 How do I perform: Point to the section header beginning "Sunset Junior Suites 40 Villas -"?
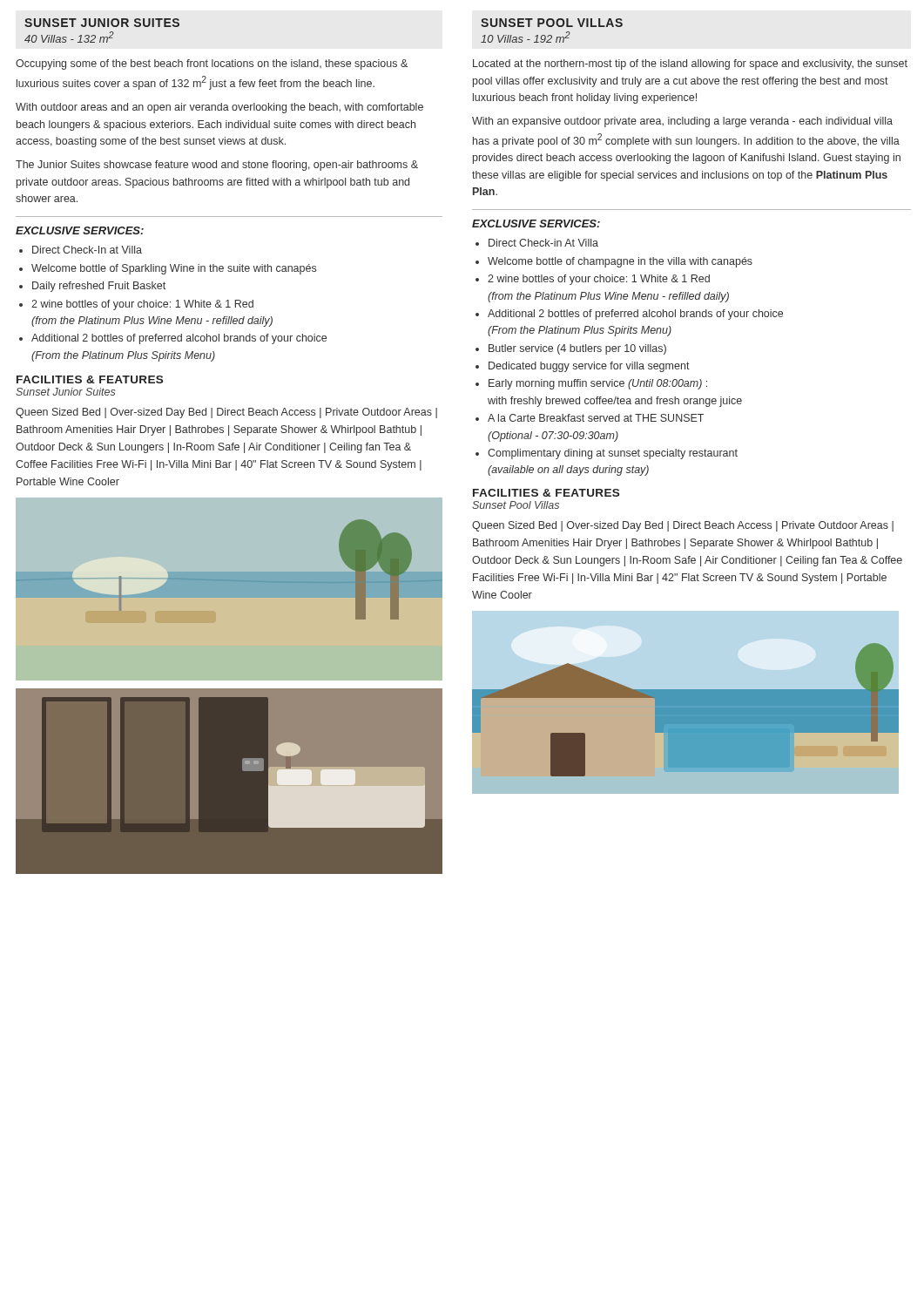[102, 23]
